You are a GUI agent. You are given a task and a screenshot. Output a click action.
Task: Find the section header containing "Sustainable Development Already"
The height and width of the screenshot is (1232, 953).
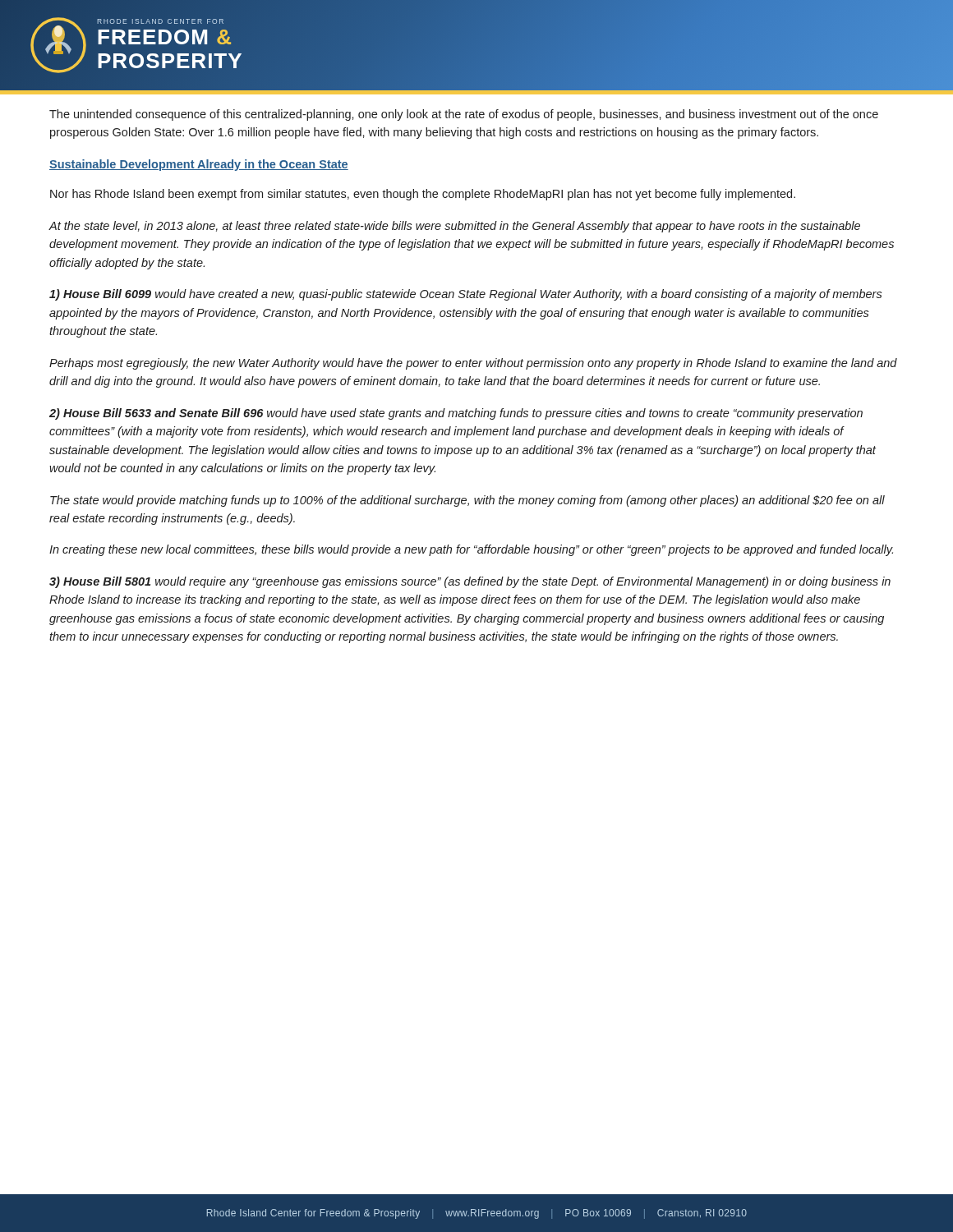click(199, 164)
